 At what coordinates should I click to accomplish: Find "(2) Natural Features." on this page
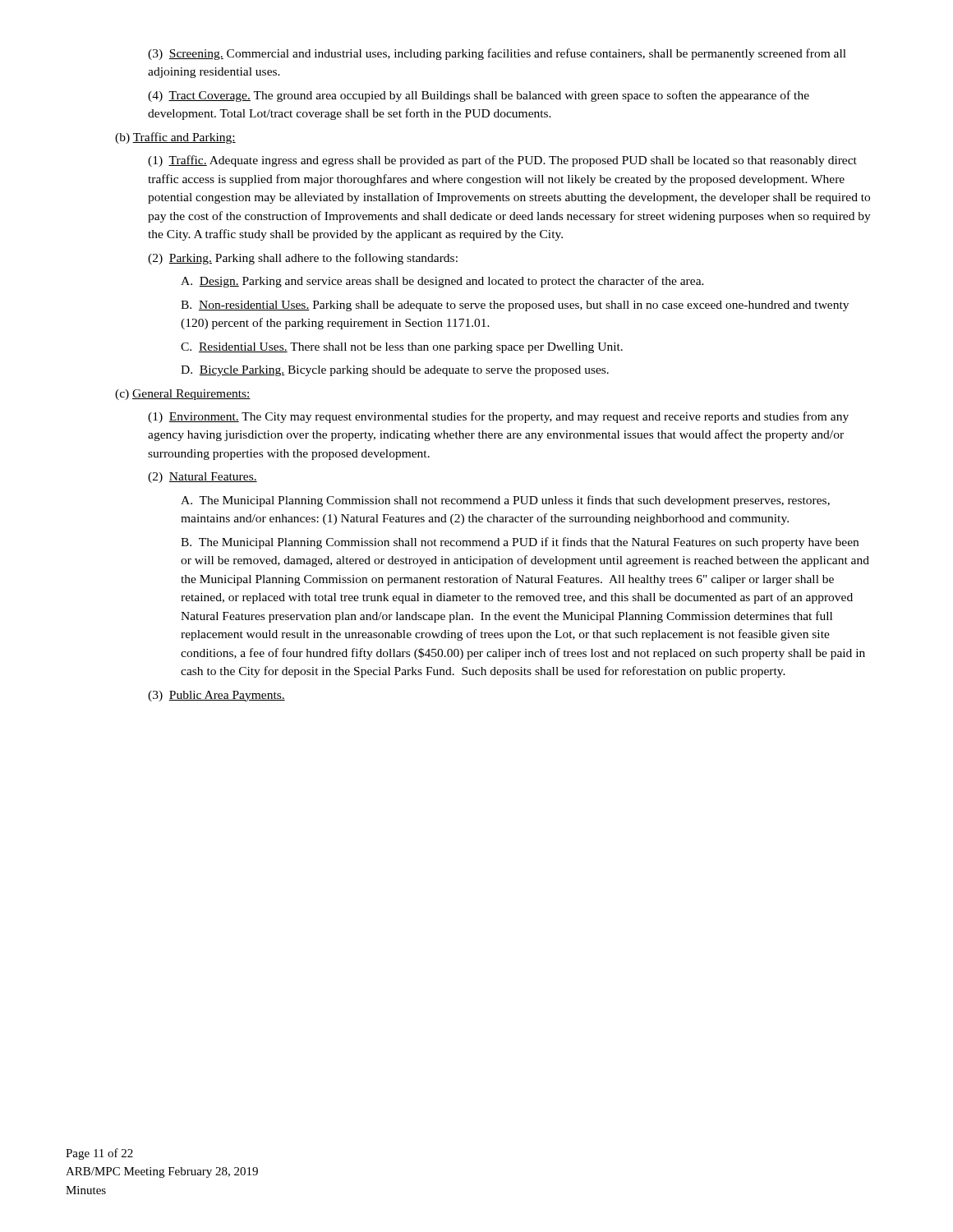pos(202,476)
